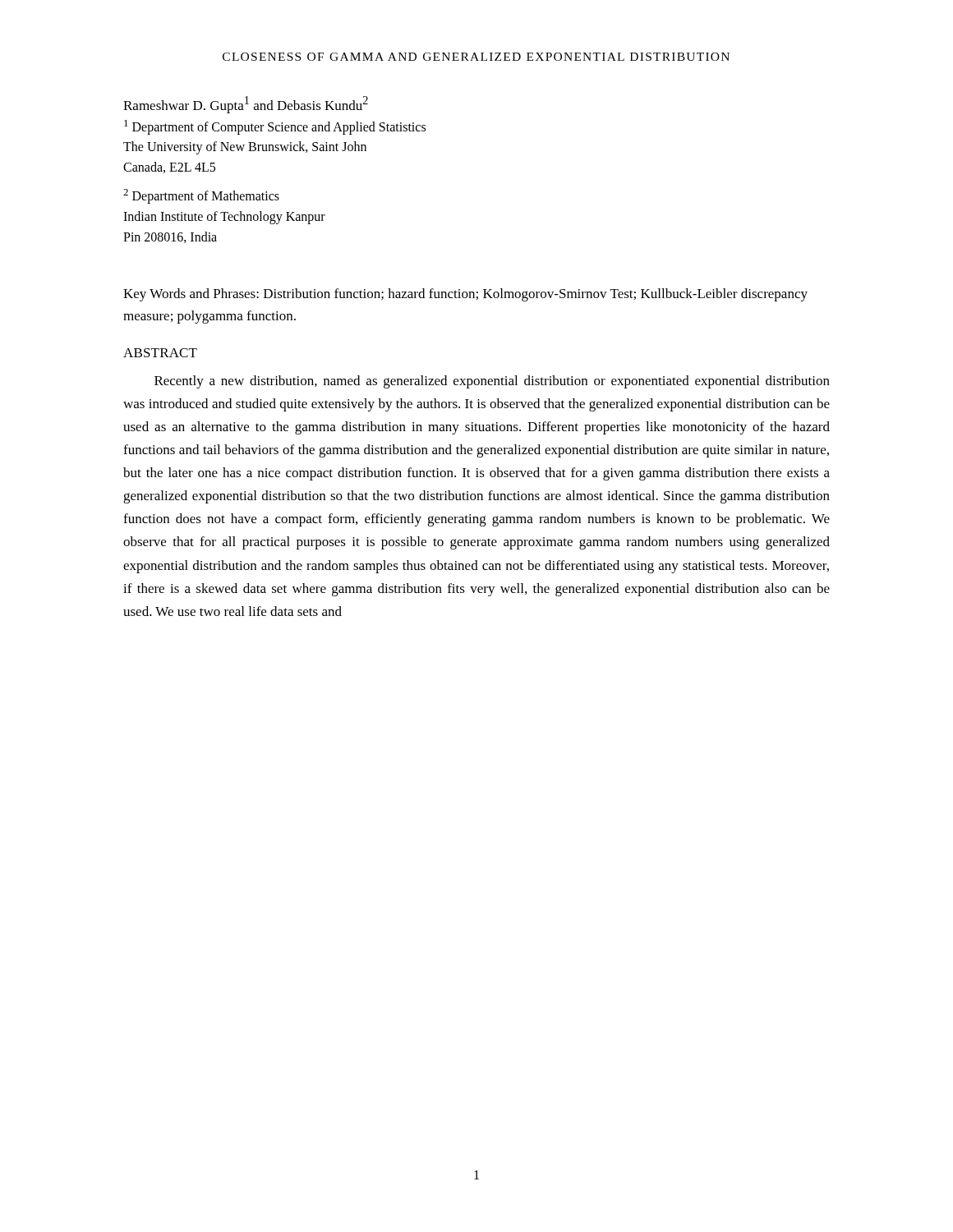The height and width of the screenshot is (1232, 953).
Task: Click on the text block with the text "Rameshwar D. Gupta1 and"
Action: tap(246, 103)
